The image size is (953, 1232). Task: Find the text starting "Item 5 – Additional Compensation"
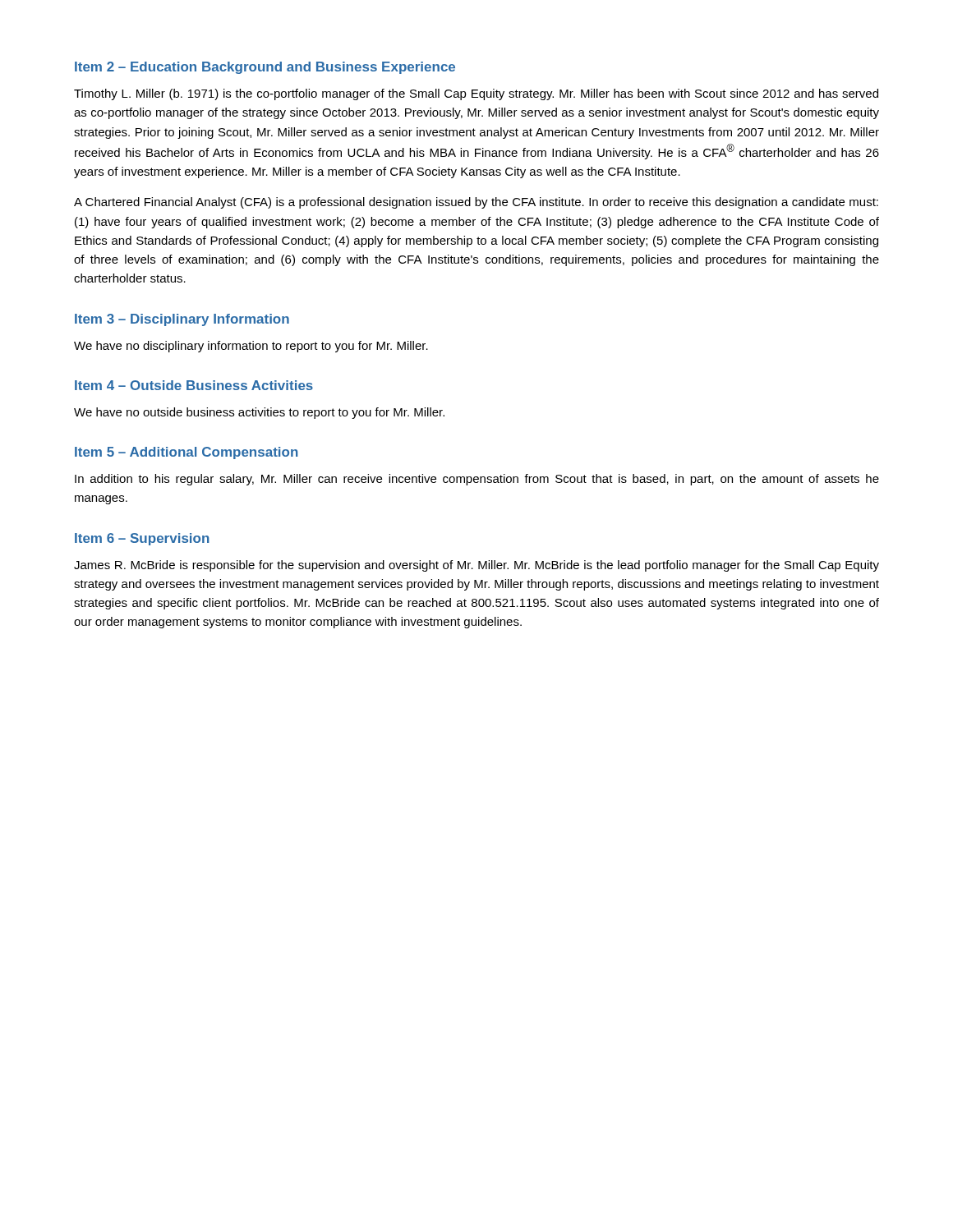tap(186, 452)
